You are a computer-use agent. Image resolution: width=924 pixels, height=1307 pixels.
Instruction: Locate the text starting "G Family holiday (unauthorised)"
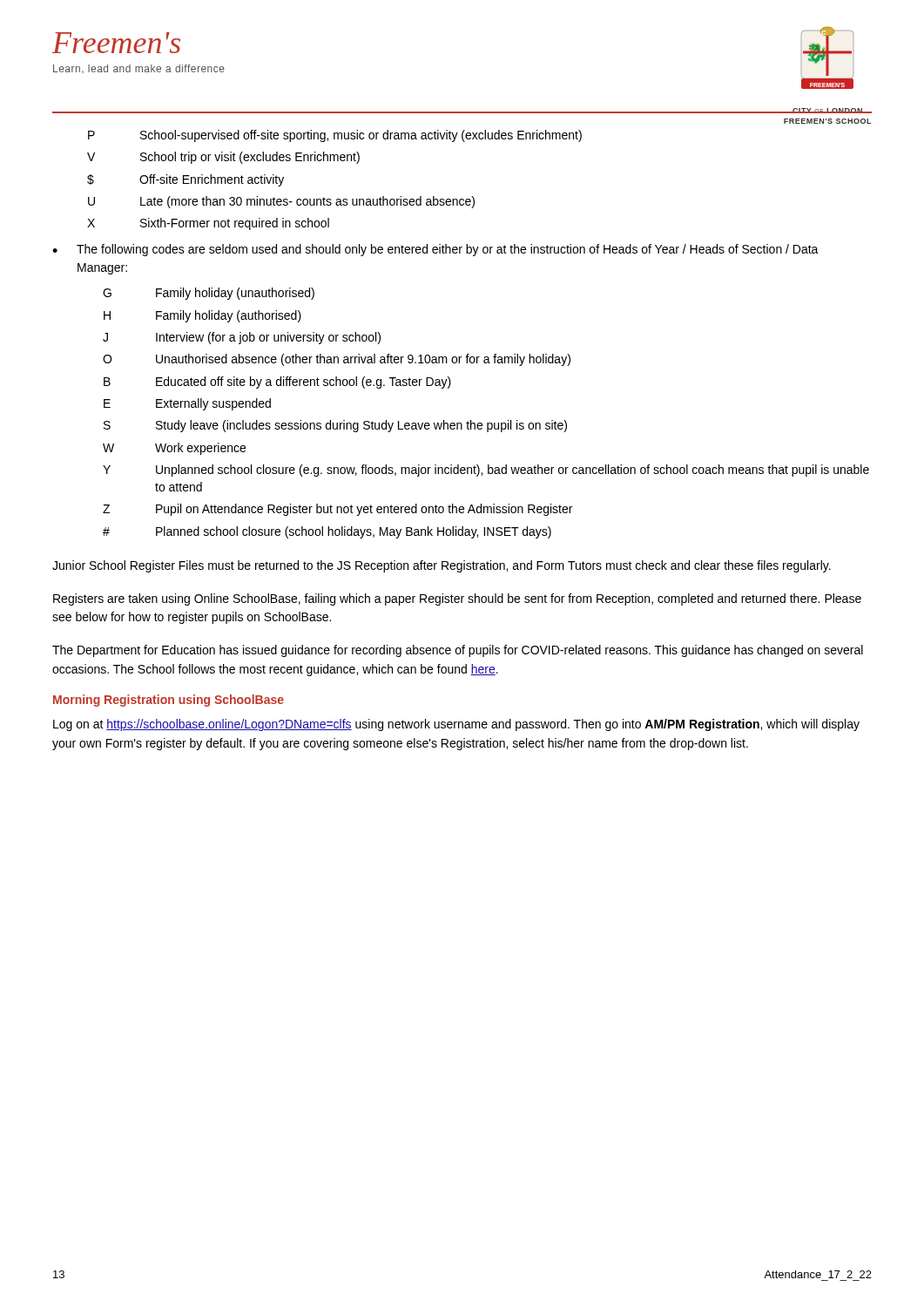[x=209, y=294]
